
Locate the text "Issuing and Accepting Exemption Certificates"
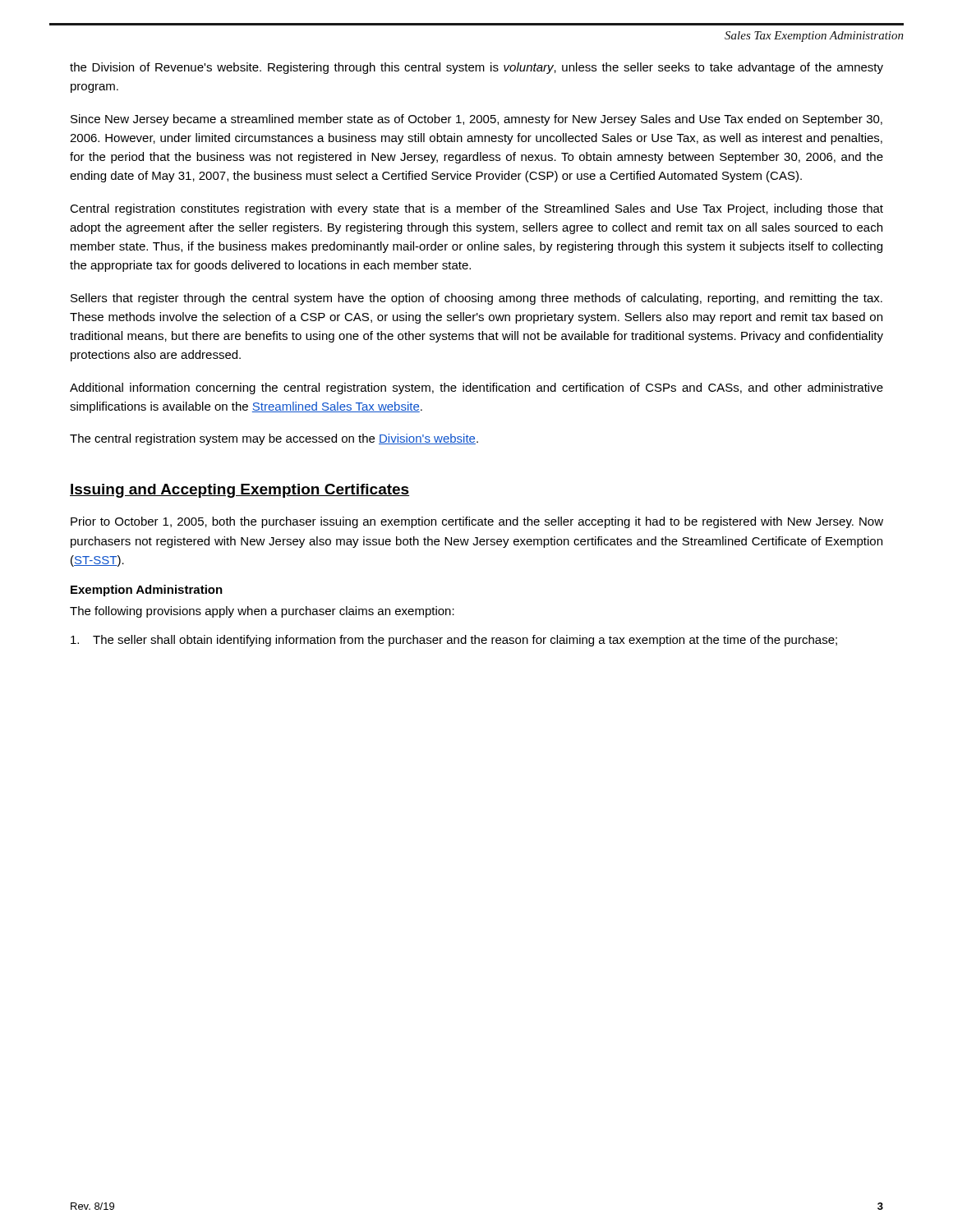240,489
